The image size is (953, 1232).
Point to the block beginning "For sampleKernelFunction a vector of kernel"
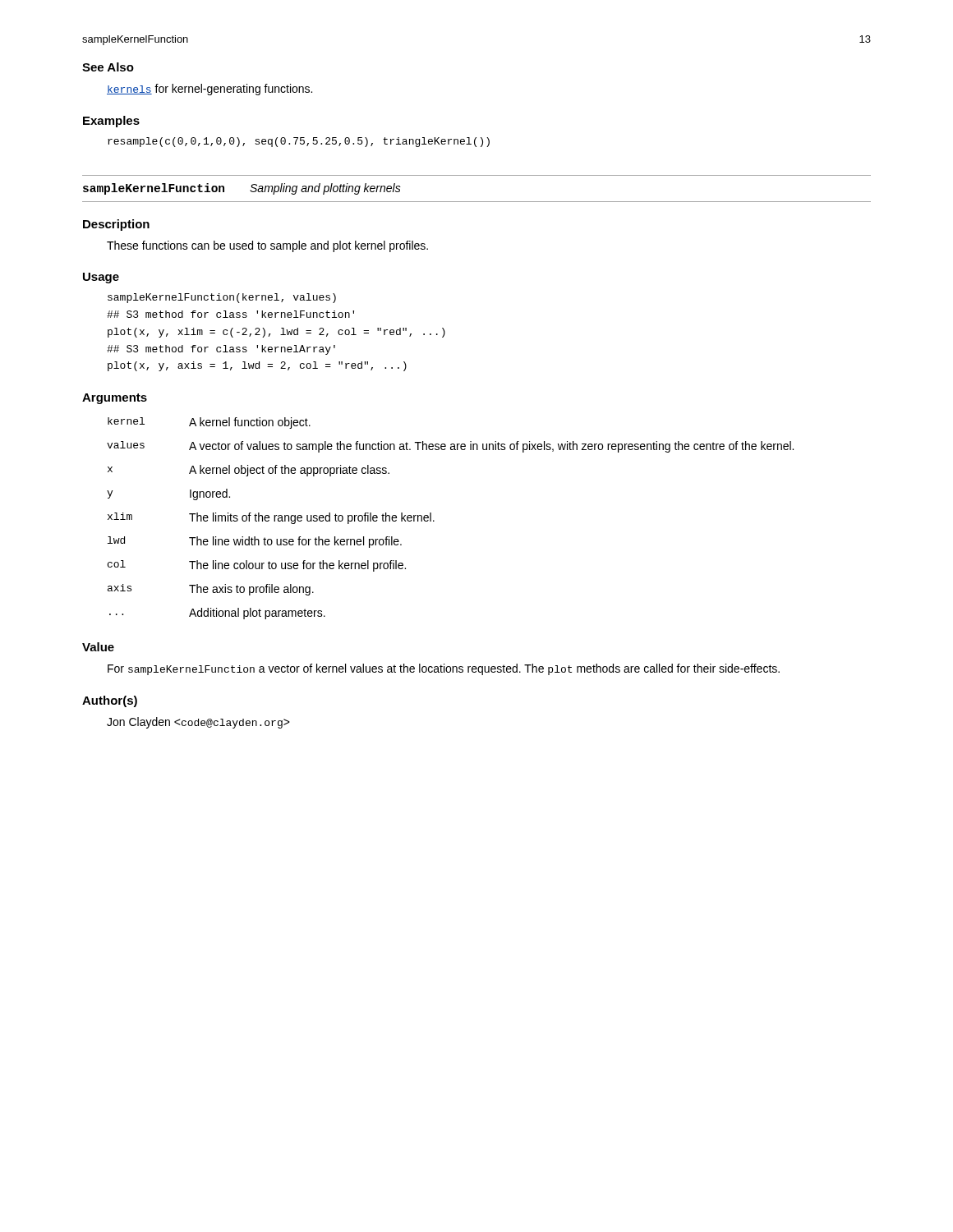pyautogui.click(x=444, y=669)
